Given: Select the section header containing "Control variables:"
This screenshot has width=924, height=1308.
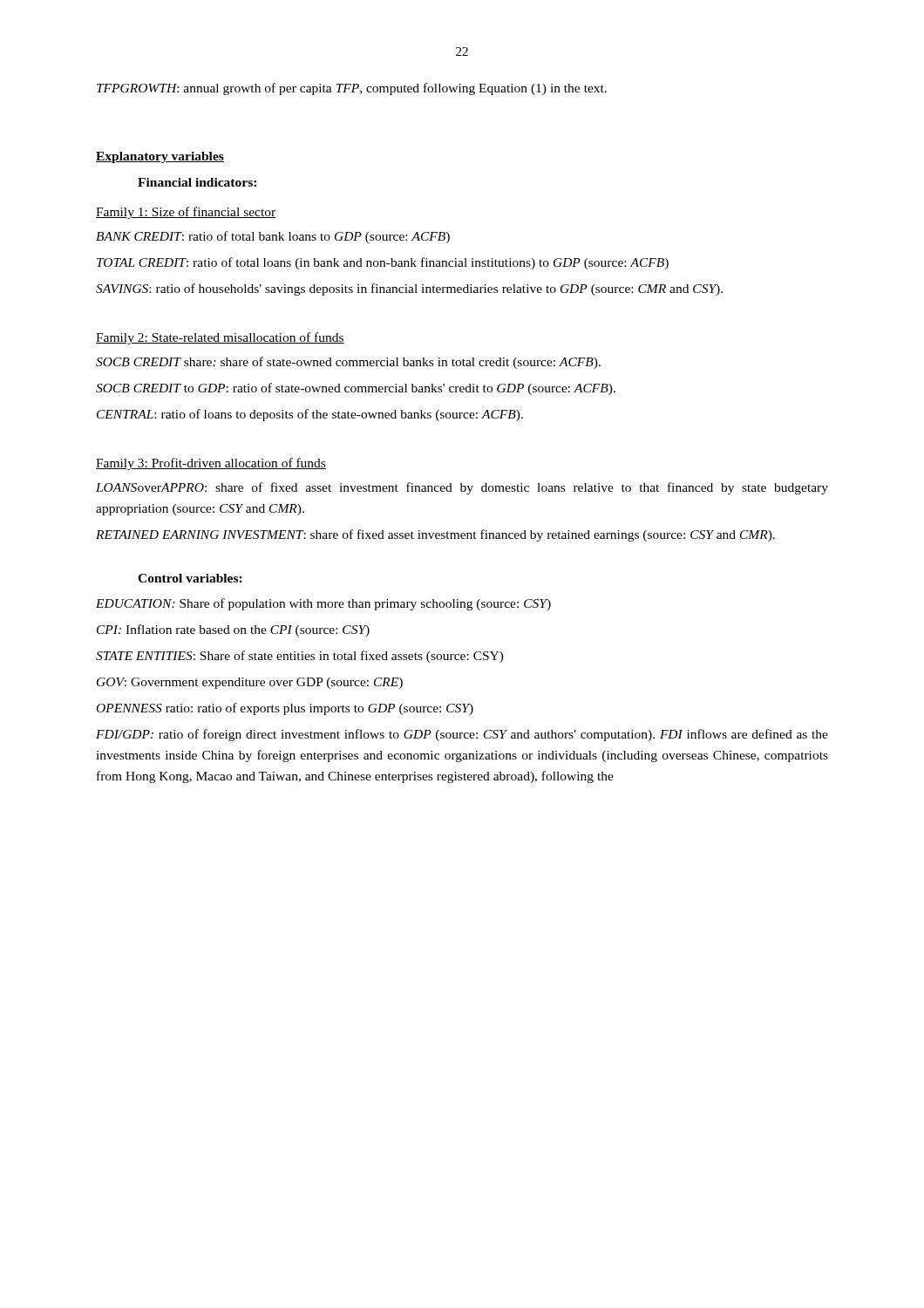Looking at the screenshot, I should pos(190,578).
